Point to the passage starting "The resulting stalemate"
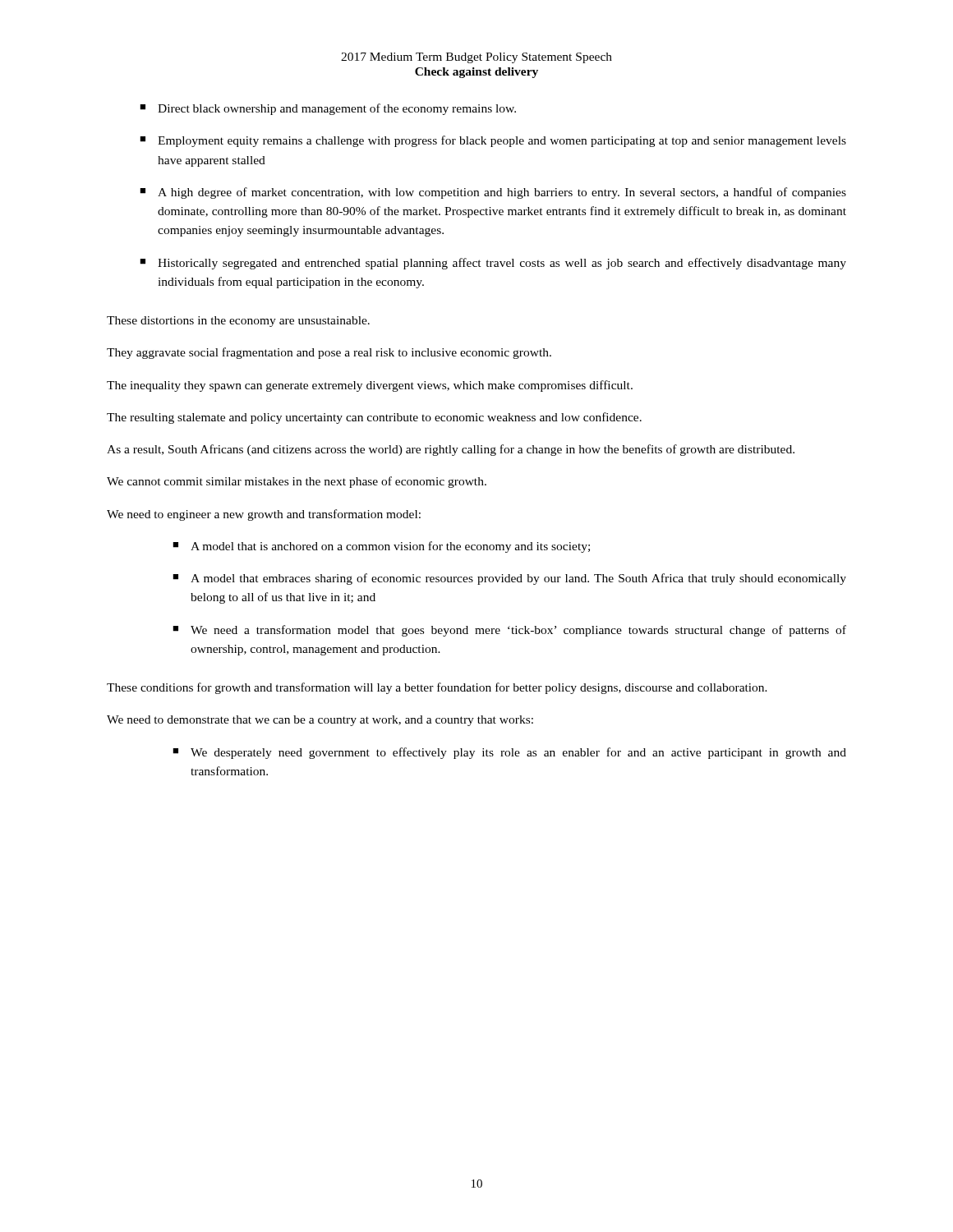Image resolution: width=953 pixels, height=1232 pixels. pos(374,417)
